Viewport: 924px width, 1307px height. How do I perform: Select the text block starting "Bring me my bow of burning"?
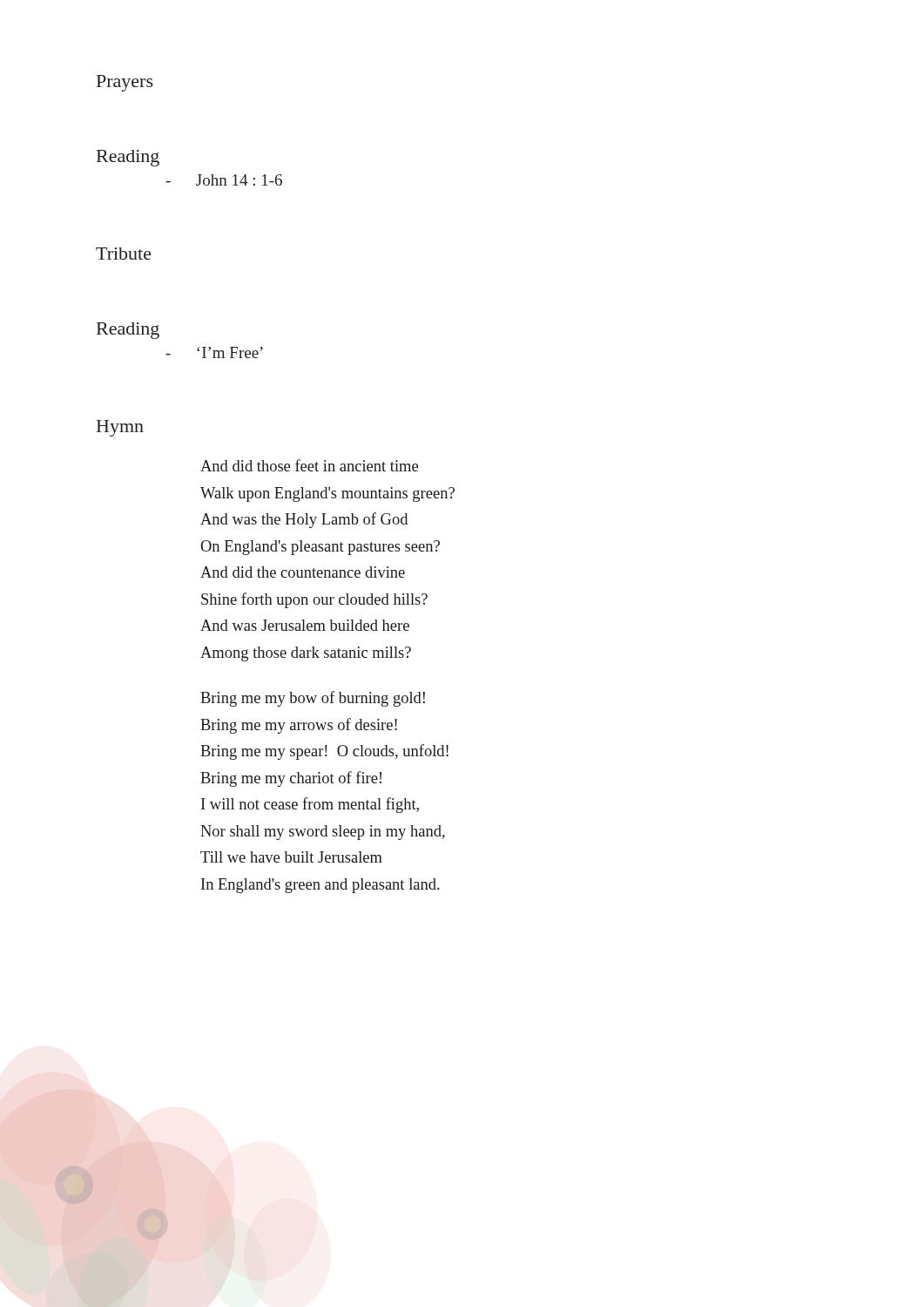[325, 791]
